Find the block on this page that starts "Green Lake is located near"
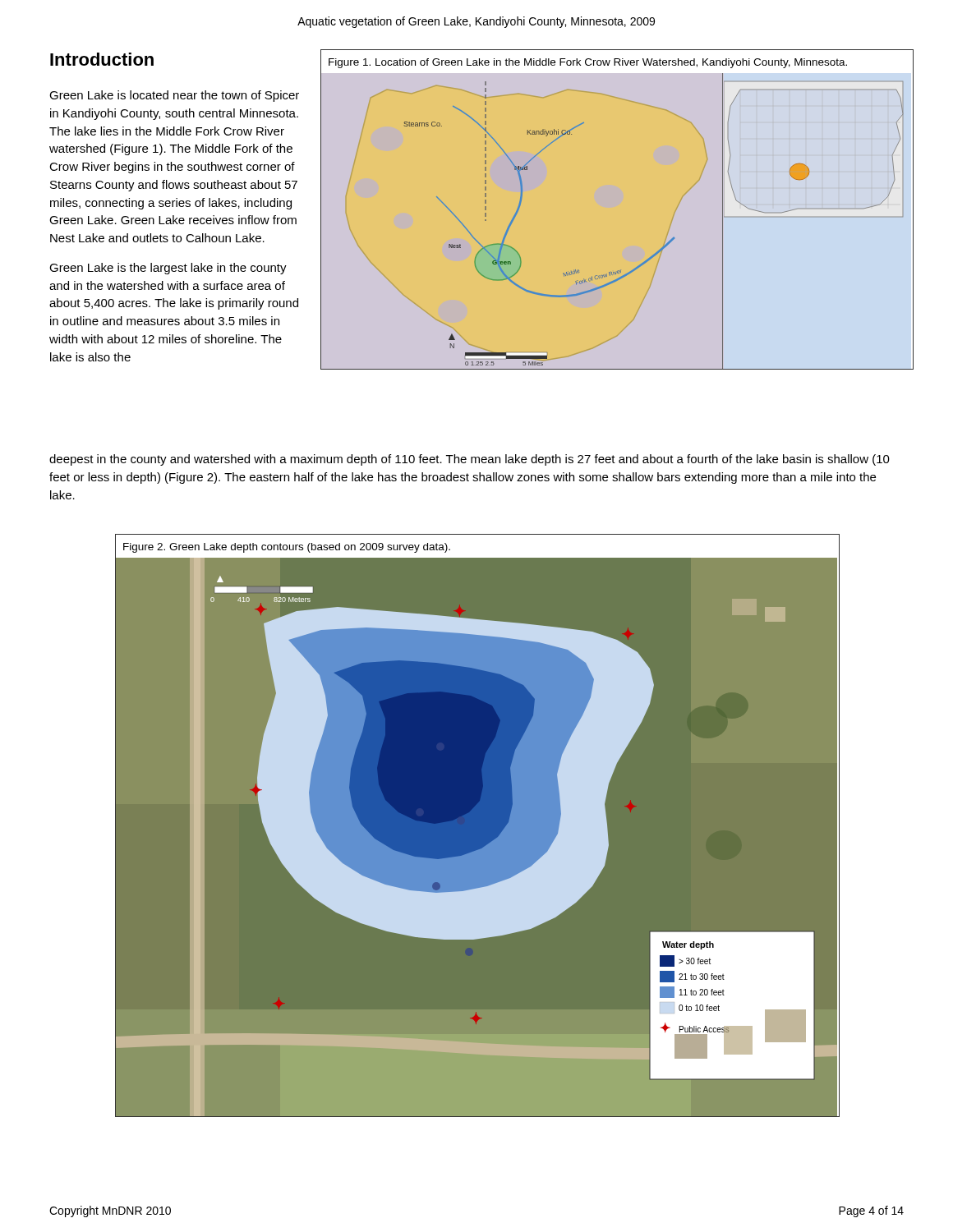Image resolution: width=953 pixels, height=1232 pixels. pyautogui.click(x=177, y=226)
